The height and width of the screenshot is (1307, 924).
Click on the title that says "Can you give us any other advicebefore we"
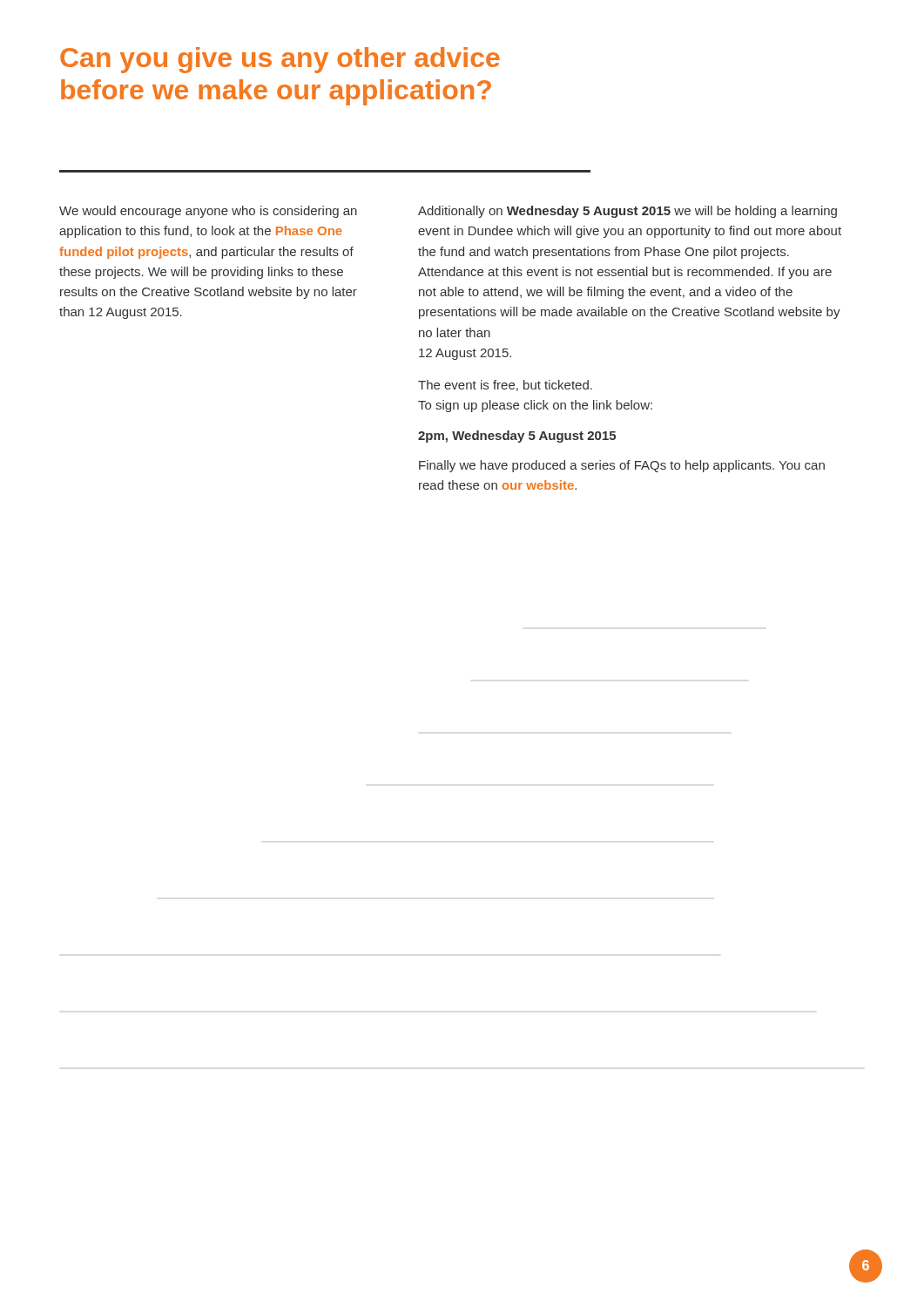tap(355, 74)
